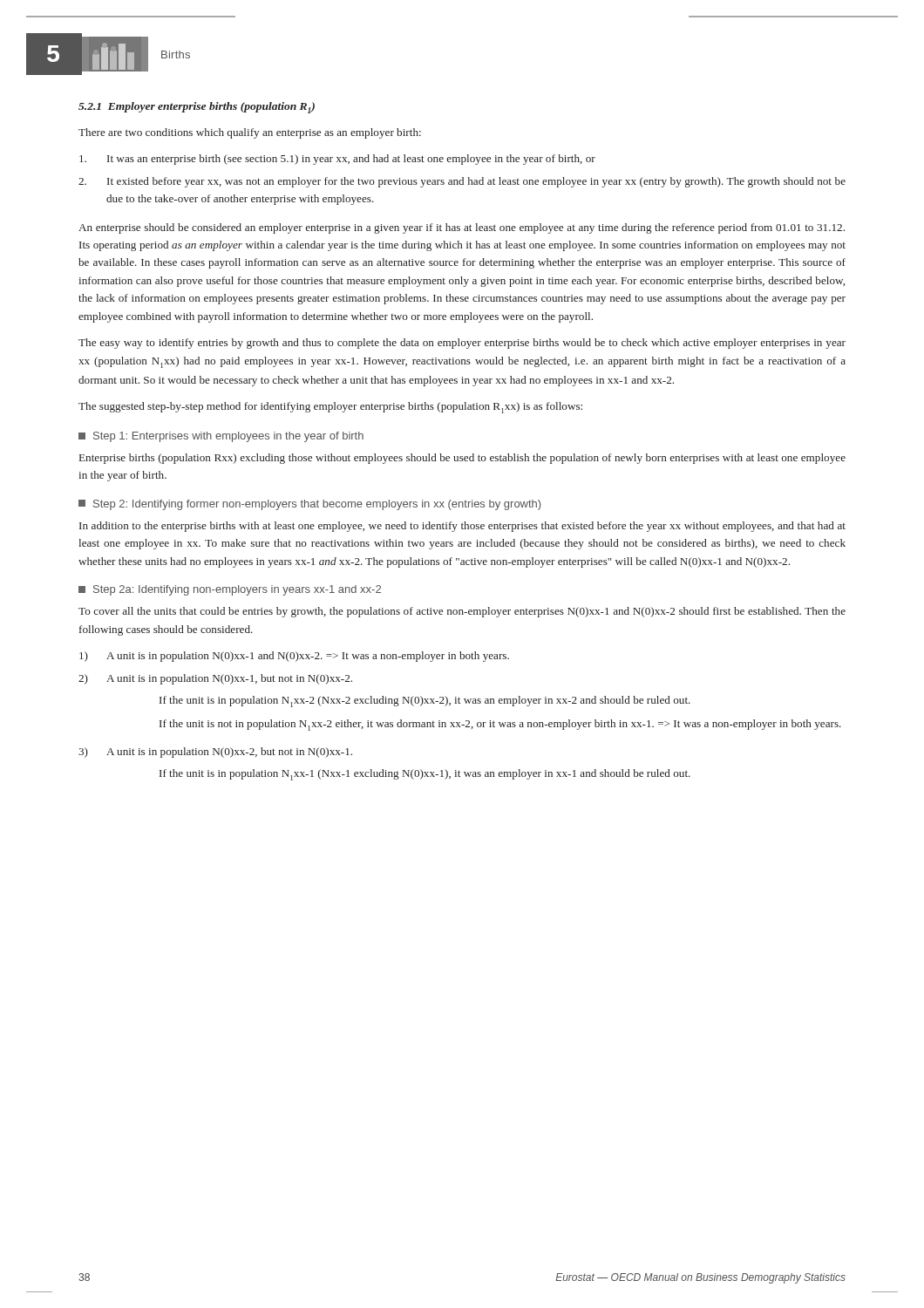Select the list item that says "2. It existed before year xx,"
This screenshot has width=924, height=1308.
462,190
